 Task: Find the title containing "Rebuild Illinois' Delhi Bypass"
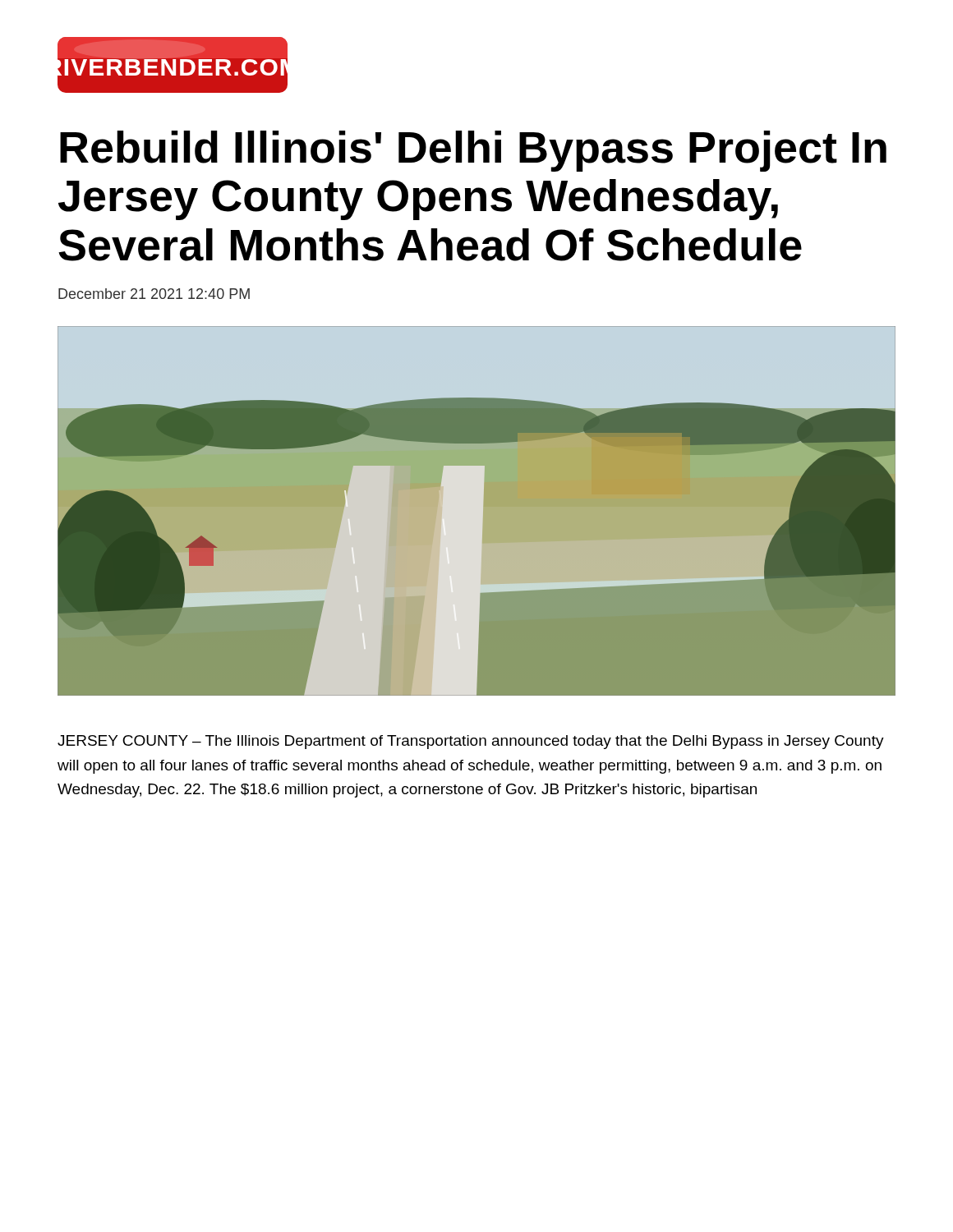pyautogui.click(x=476, y=196)
